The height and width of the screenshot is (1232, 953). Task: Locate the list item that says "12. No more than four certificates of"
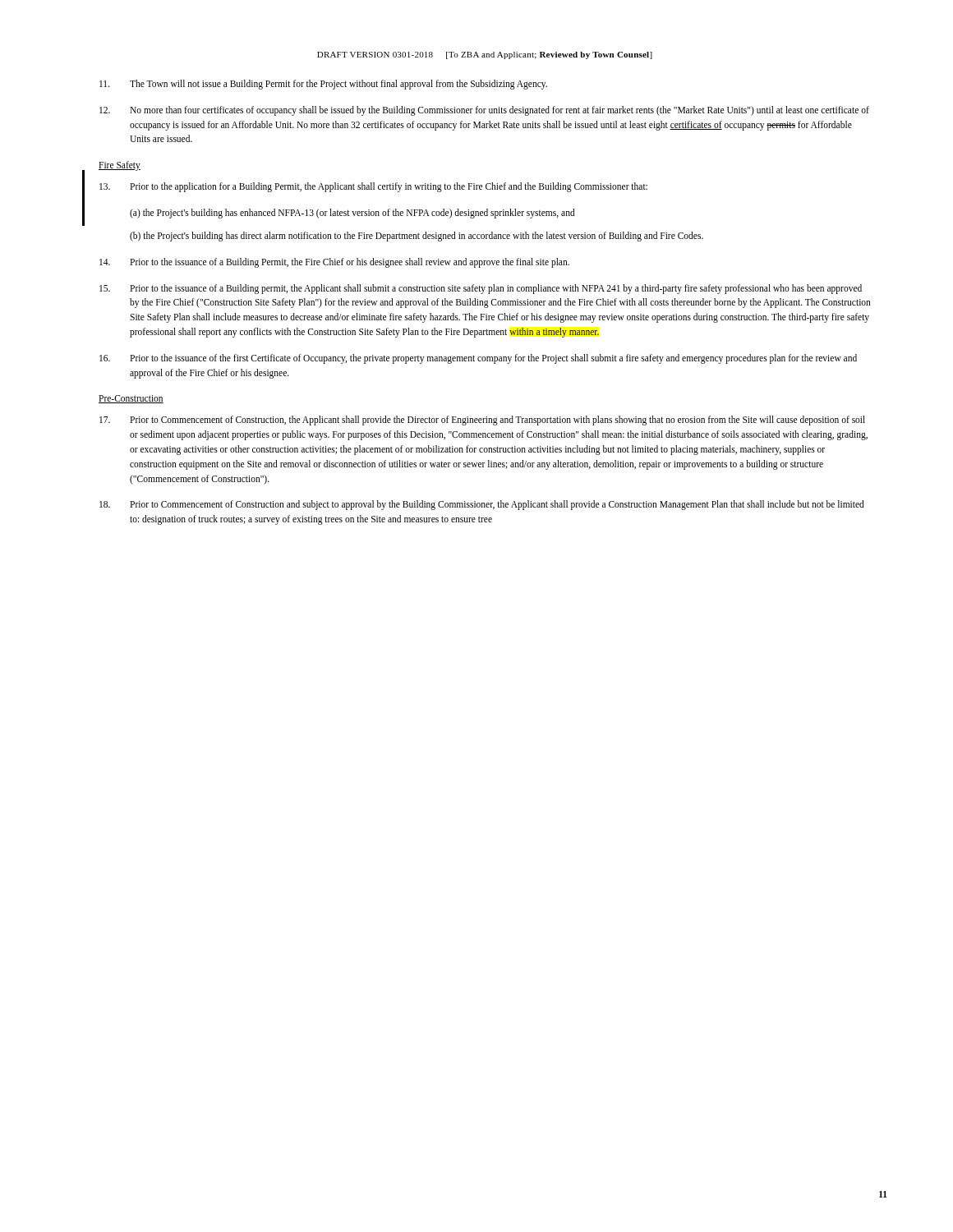(x=485, y=125)
